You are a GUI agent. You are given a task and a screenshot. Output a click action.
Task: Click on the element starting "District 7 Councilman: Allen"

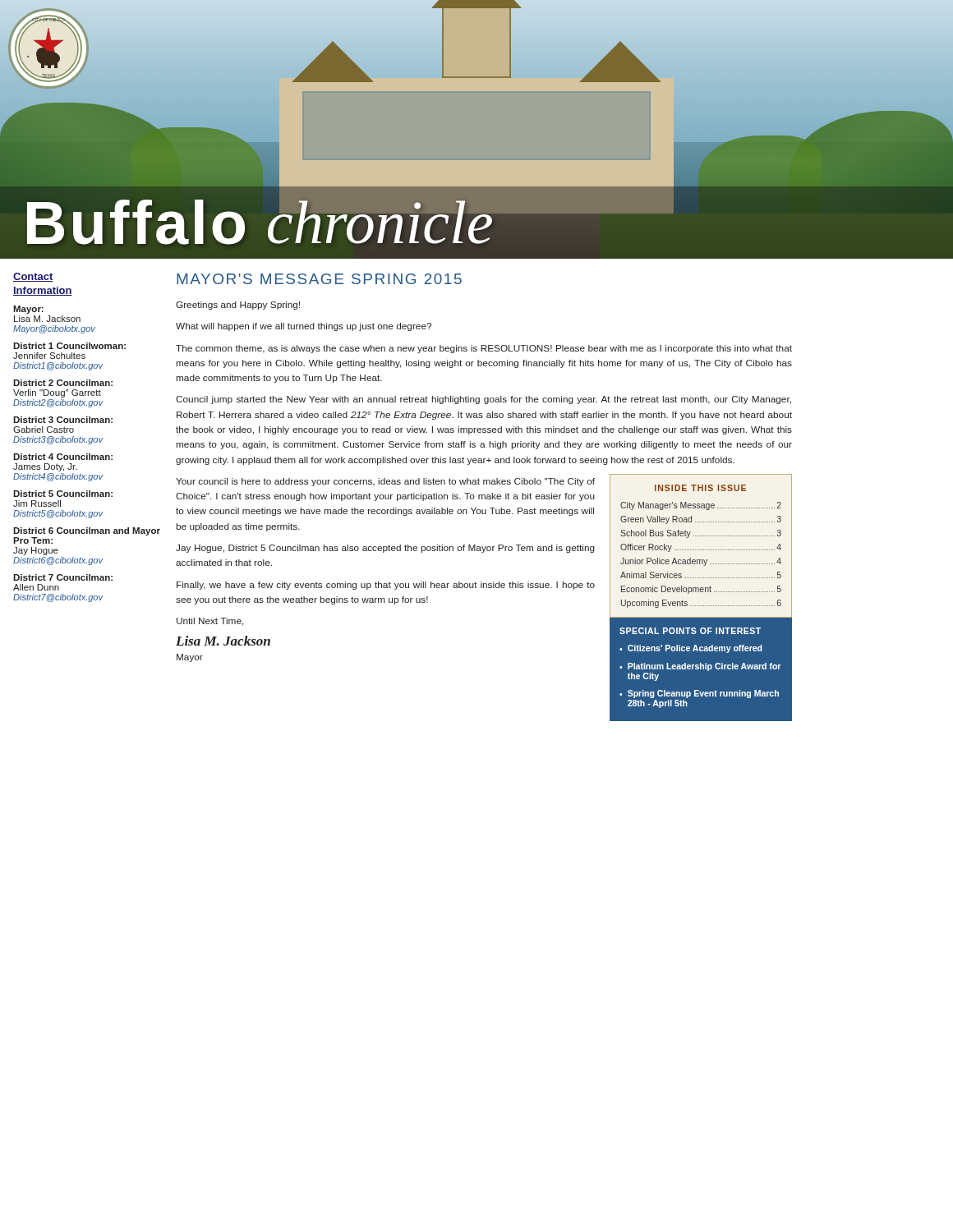[x=91, y=587]
